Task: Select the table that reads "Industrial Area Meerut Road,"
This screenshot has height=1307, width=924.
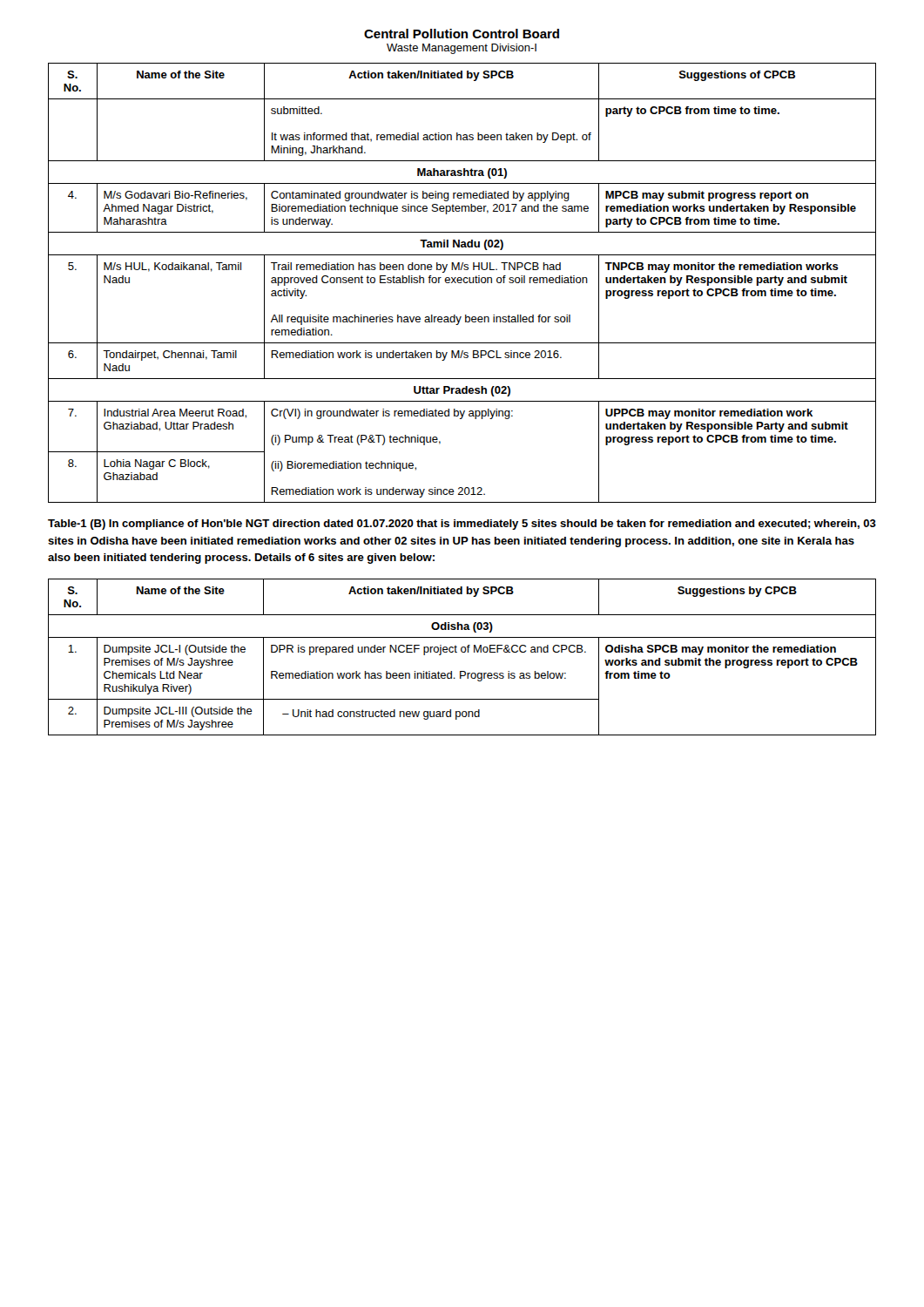Action: click(x=462, y=283)
